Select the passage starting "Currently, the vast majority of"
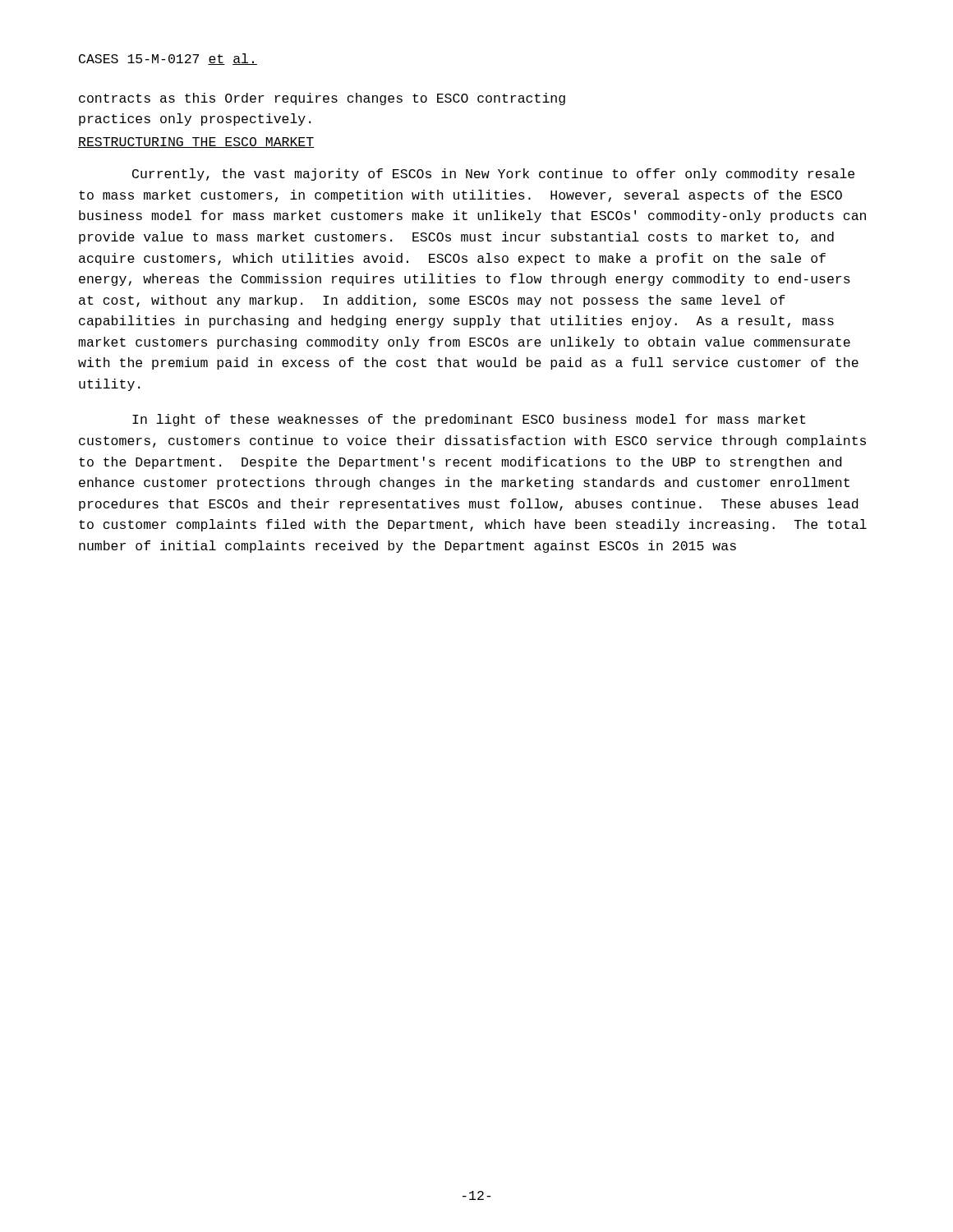Viewport: 953px width, 1232px height. click(x=473, y=280)
